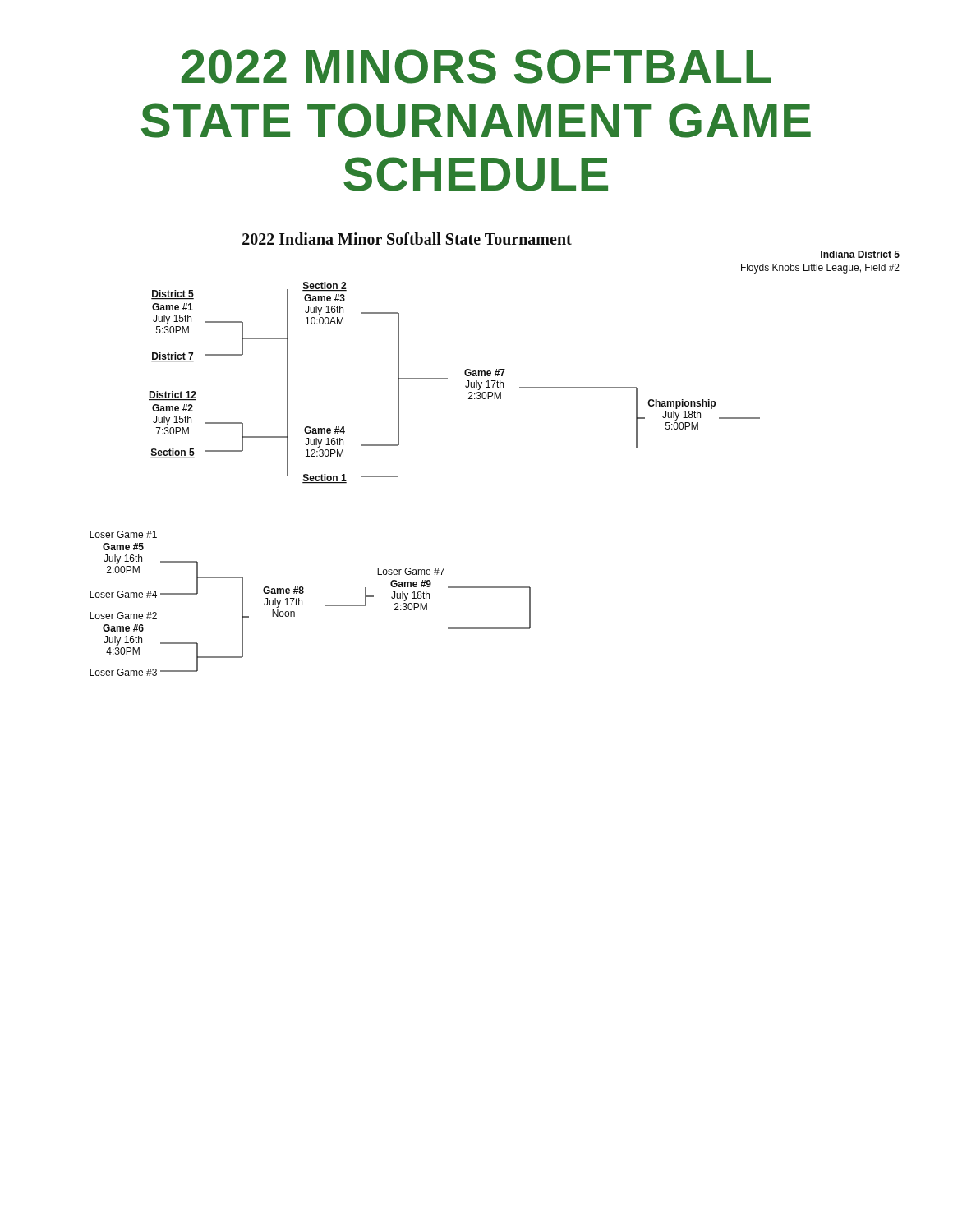Image resolution: width=953 pixels, height=1232 pixels.
Task: Locate the flowchart
Action: (476, 509)
